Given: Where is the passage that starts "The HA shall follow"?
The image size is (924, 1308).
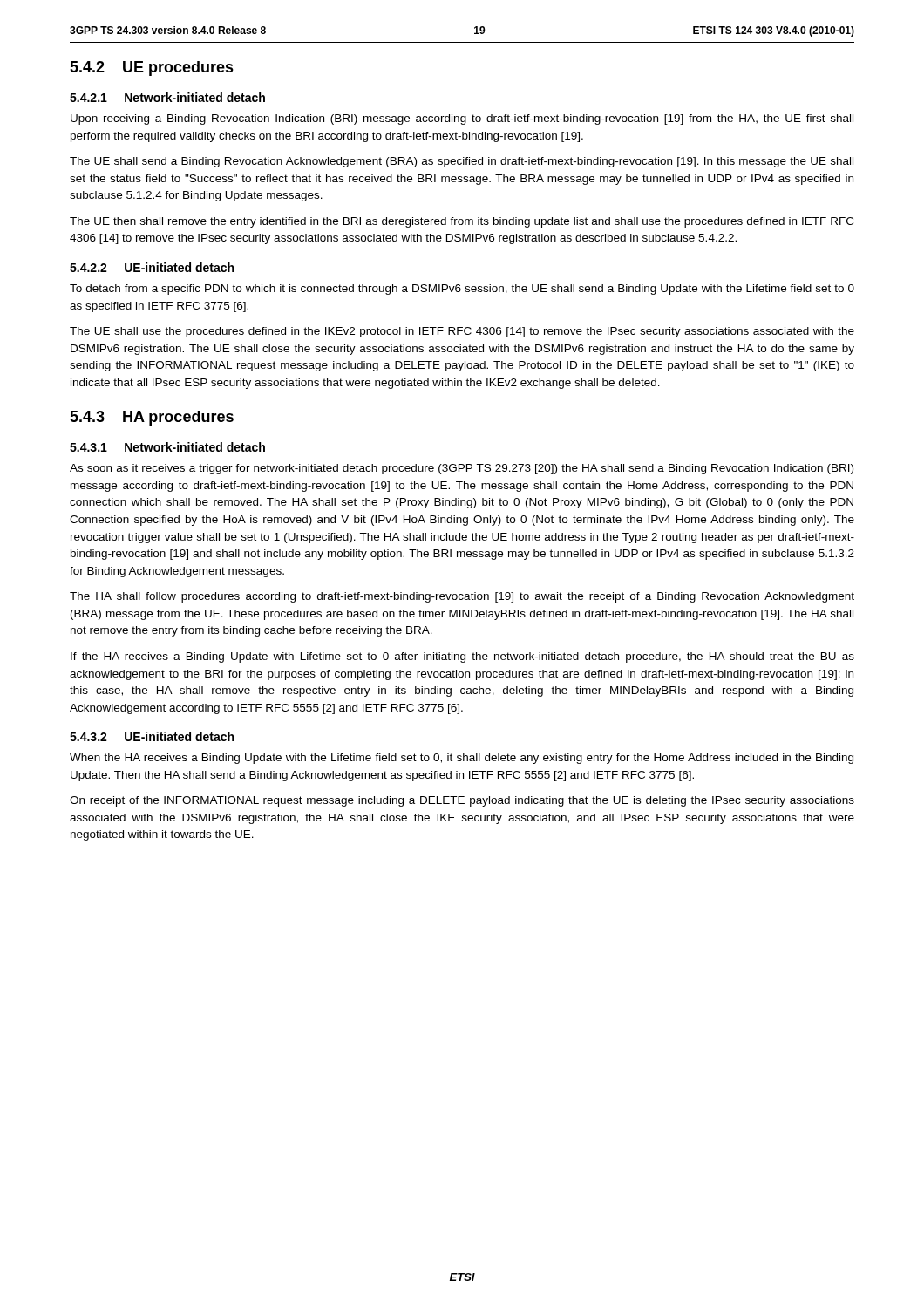Looking at the screenshot, I should click(x=462, y=614).
